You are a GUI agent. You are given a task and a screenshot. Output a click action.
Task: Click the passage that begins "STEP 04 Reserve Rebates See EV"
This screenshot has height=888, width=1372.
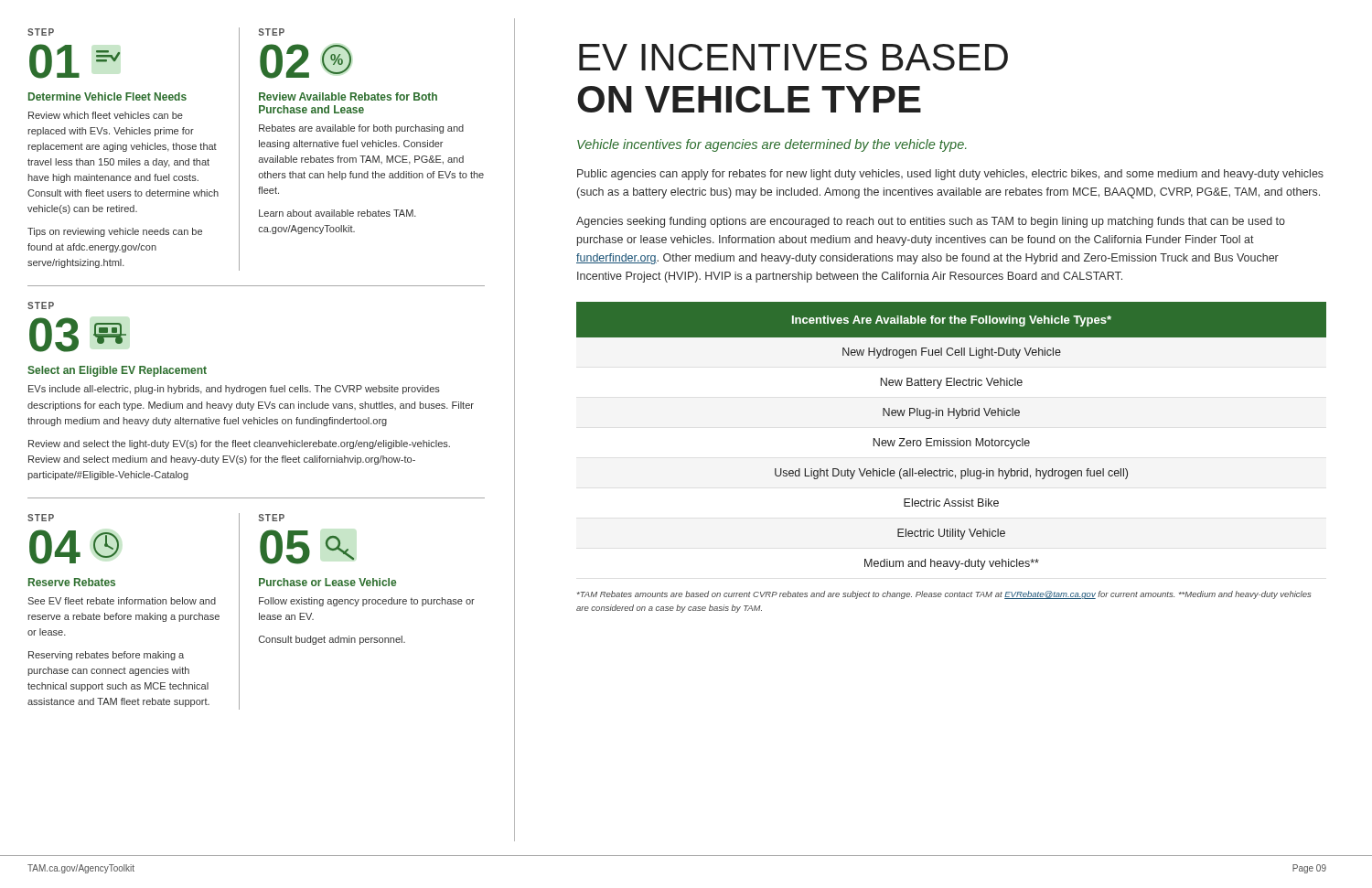click(x=124, y=611)
